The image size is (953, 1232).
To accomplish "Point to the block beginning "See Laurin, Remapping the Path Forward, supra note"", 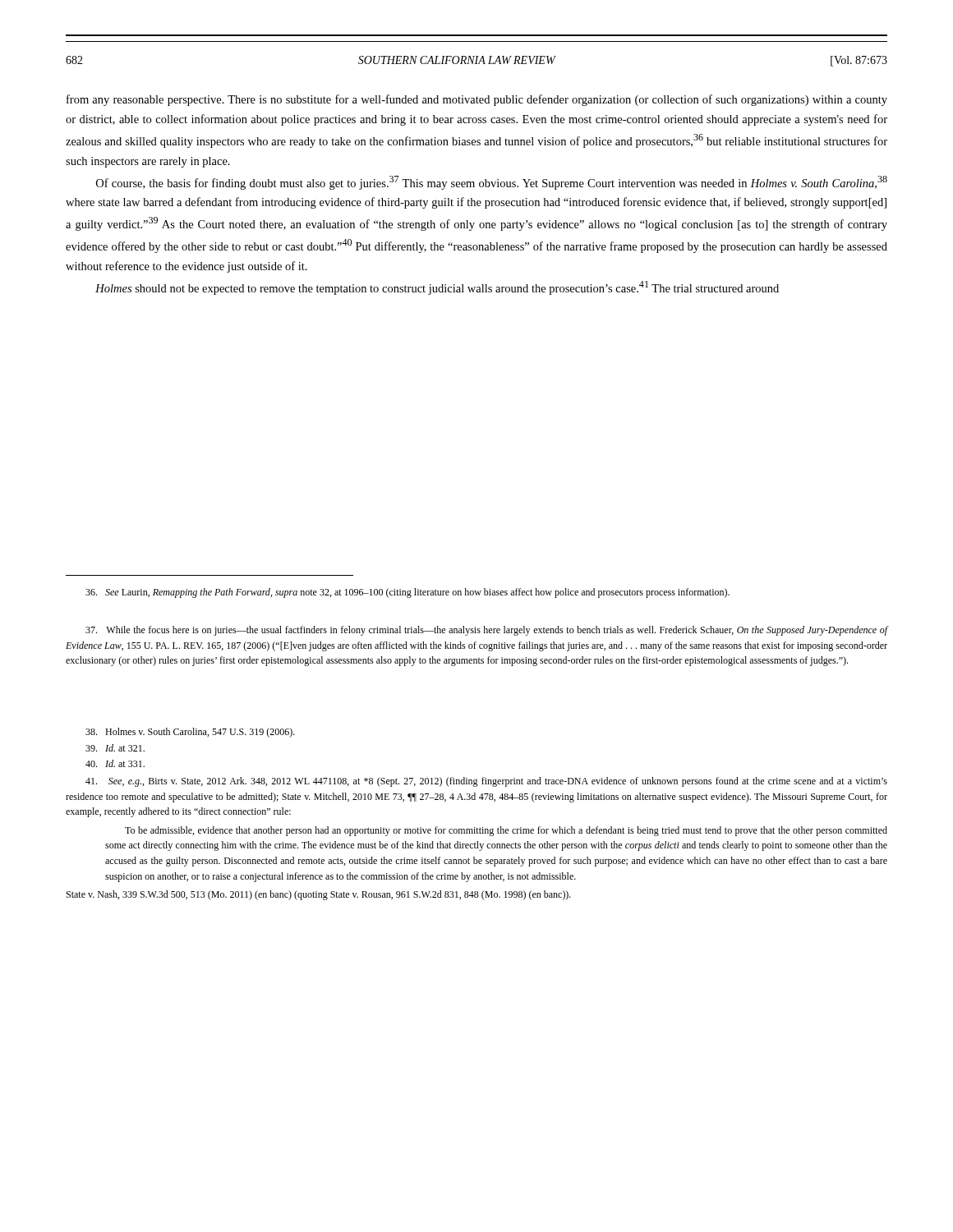I will 476,592.
